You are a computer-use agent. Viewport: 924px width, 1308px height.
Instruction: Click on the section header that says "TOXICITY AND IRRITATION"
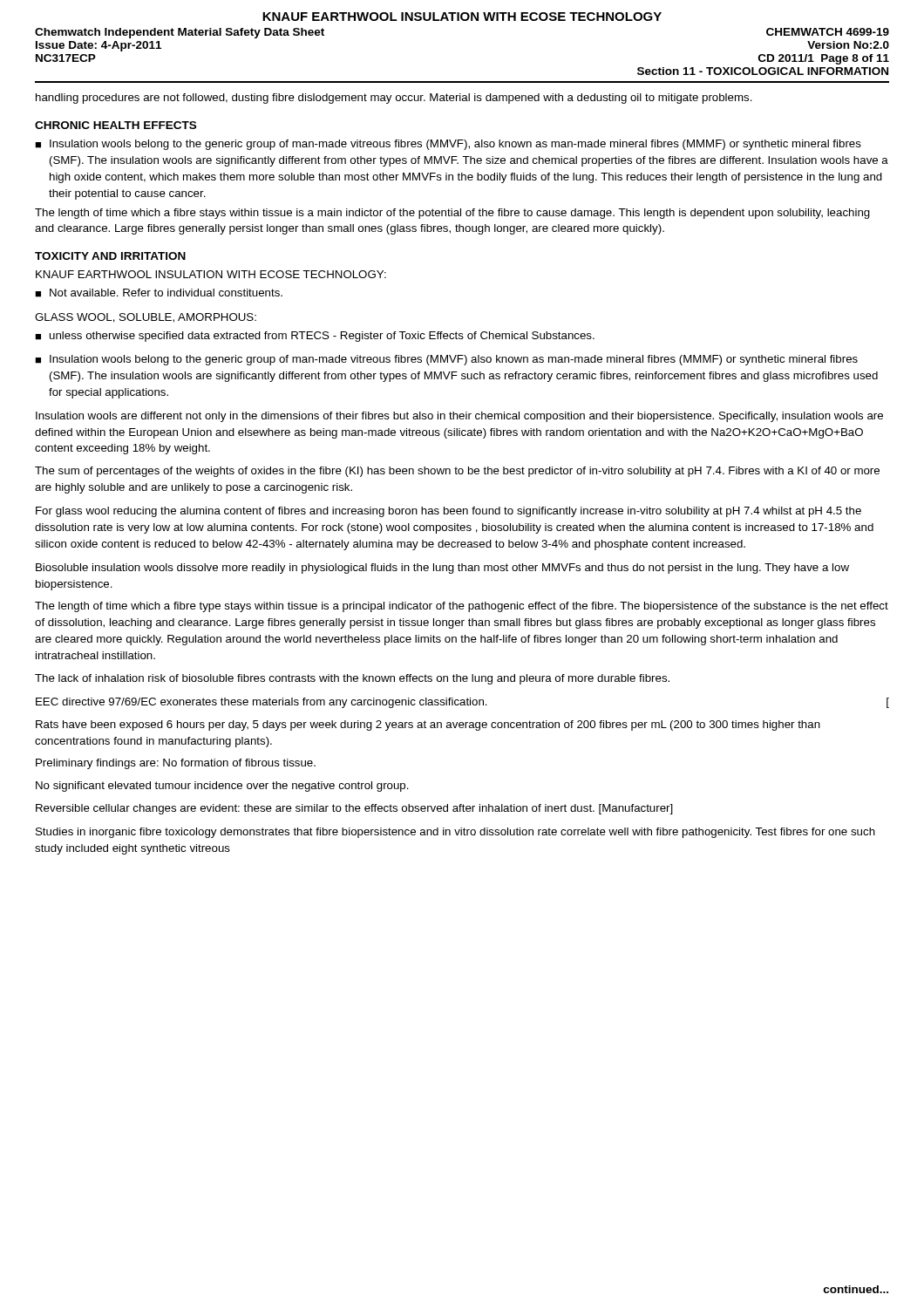[x=110, y=256]
